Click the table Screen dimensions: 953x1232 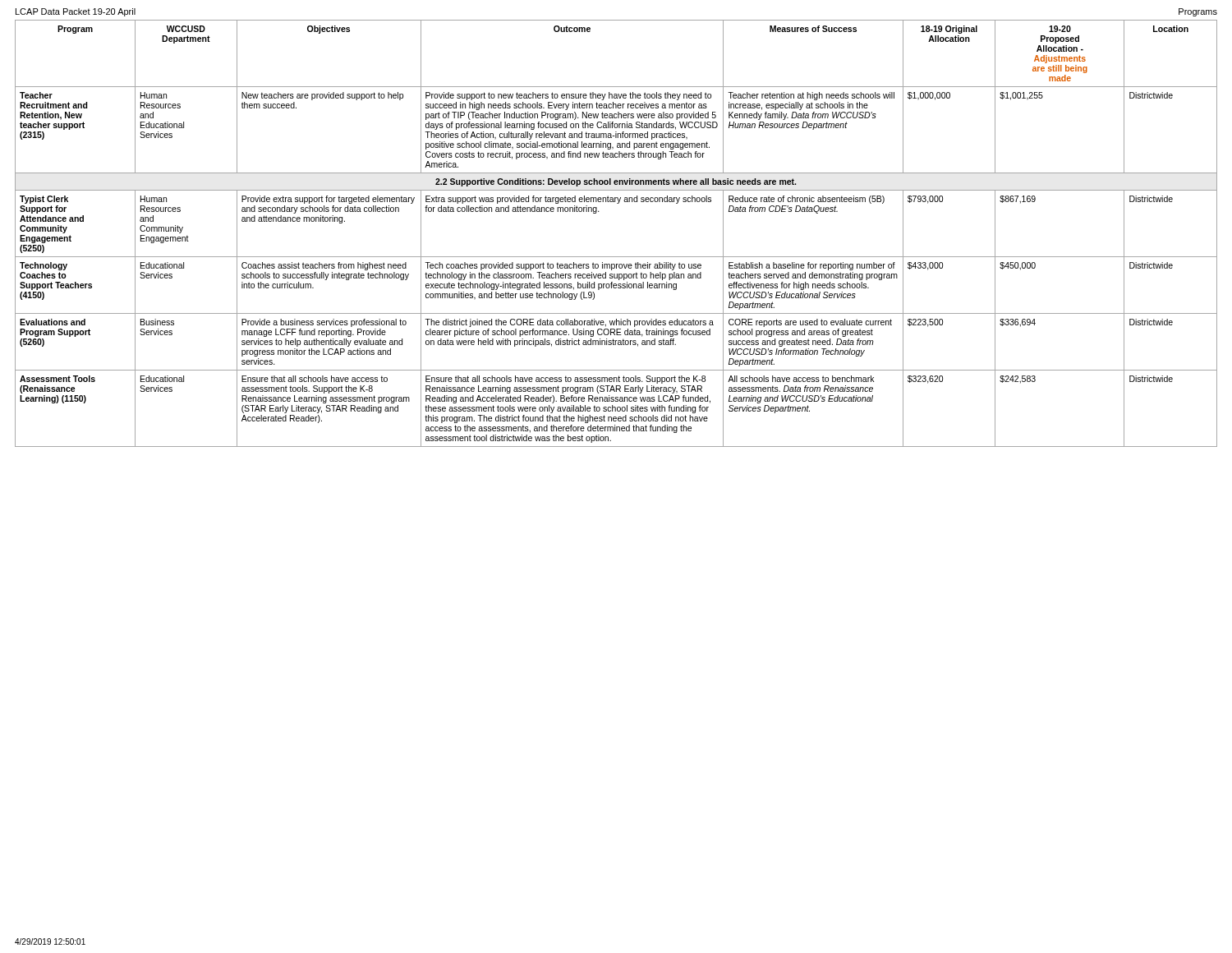click(x=616, y=233)
